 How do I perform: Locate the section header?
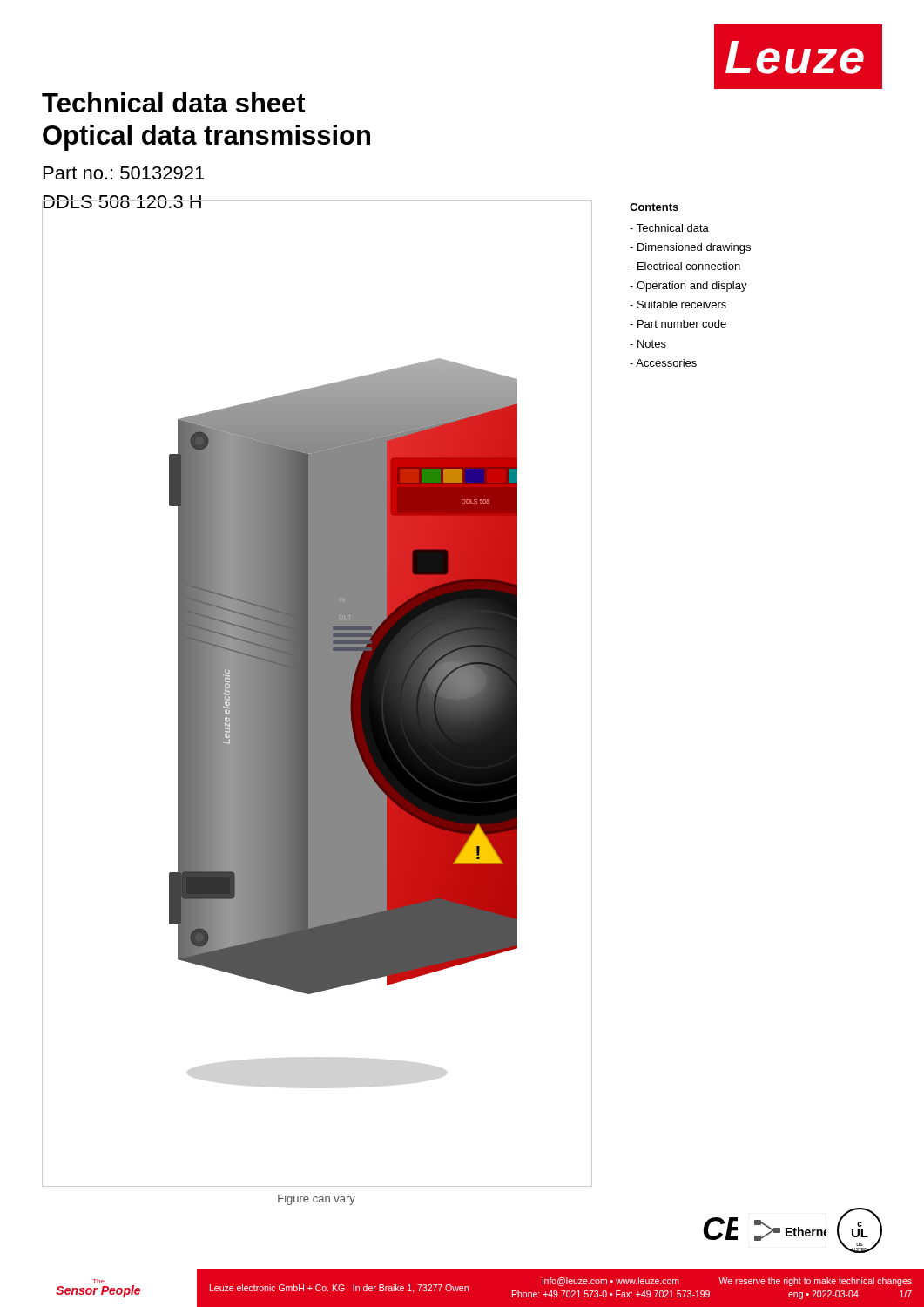pyautogui.click(x=654, y=207)
